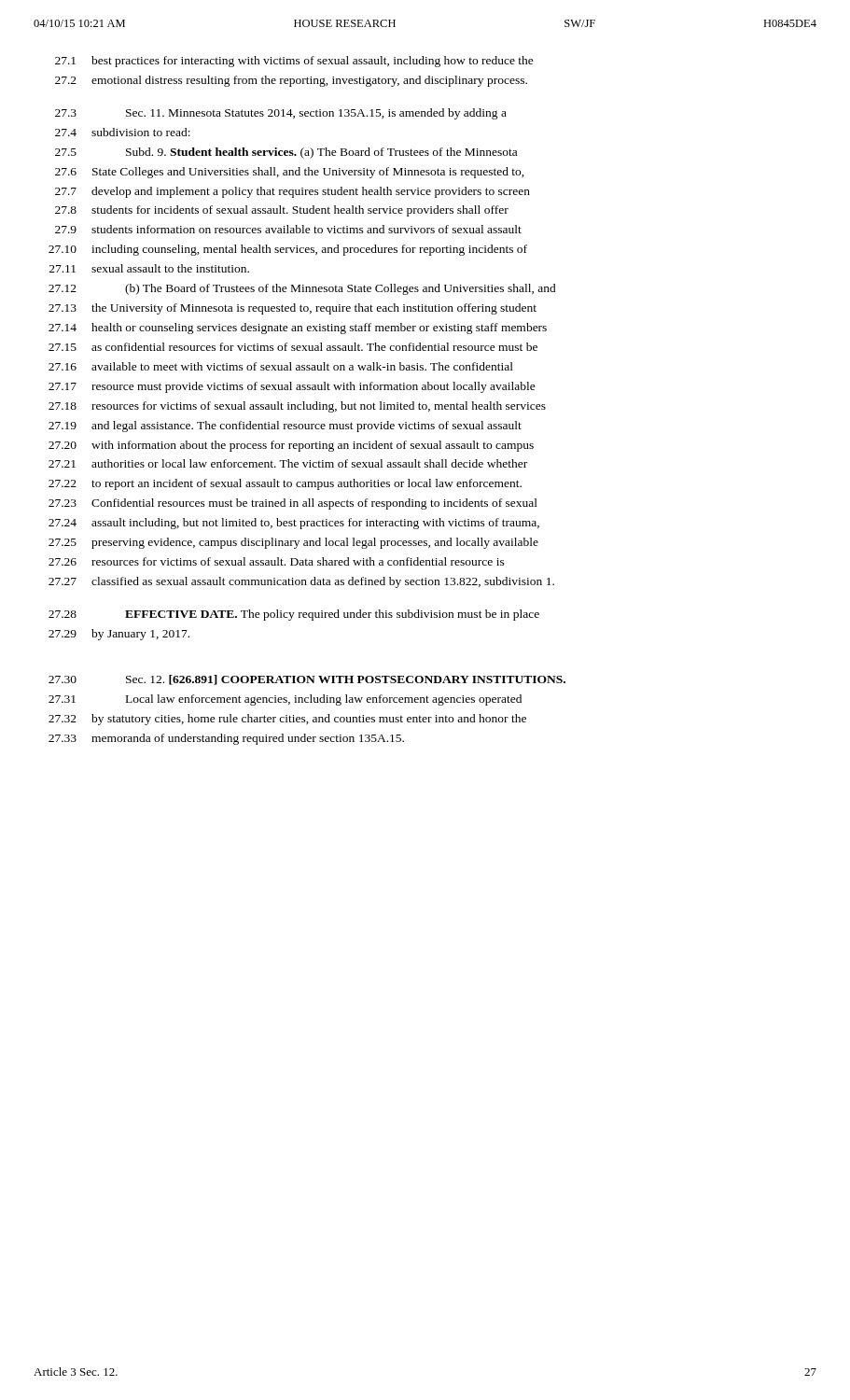Point to the text block starting "28 EFFECTIVE DATE. The policy required under"
Screen dimensions: 1400x850
tap(425, 614)
